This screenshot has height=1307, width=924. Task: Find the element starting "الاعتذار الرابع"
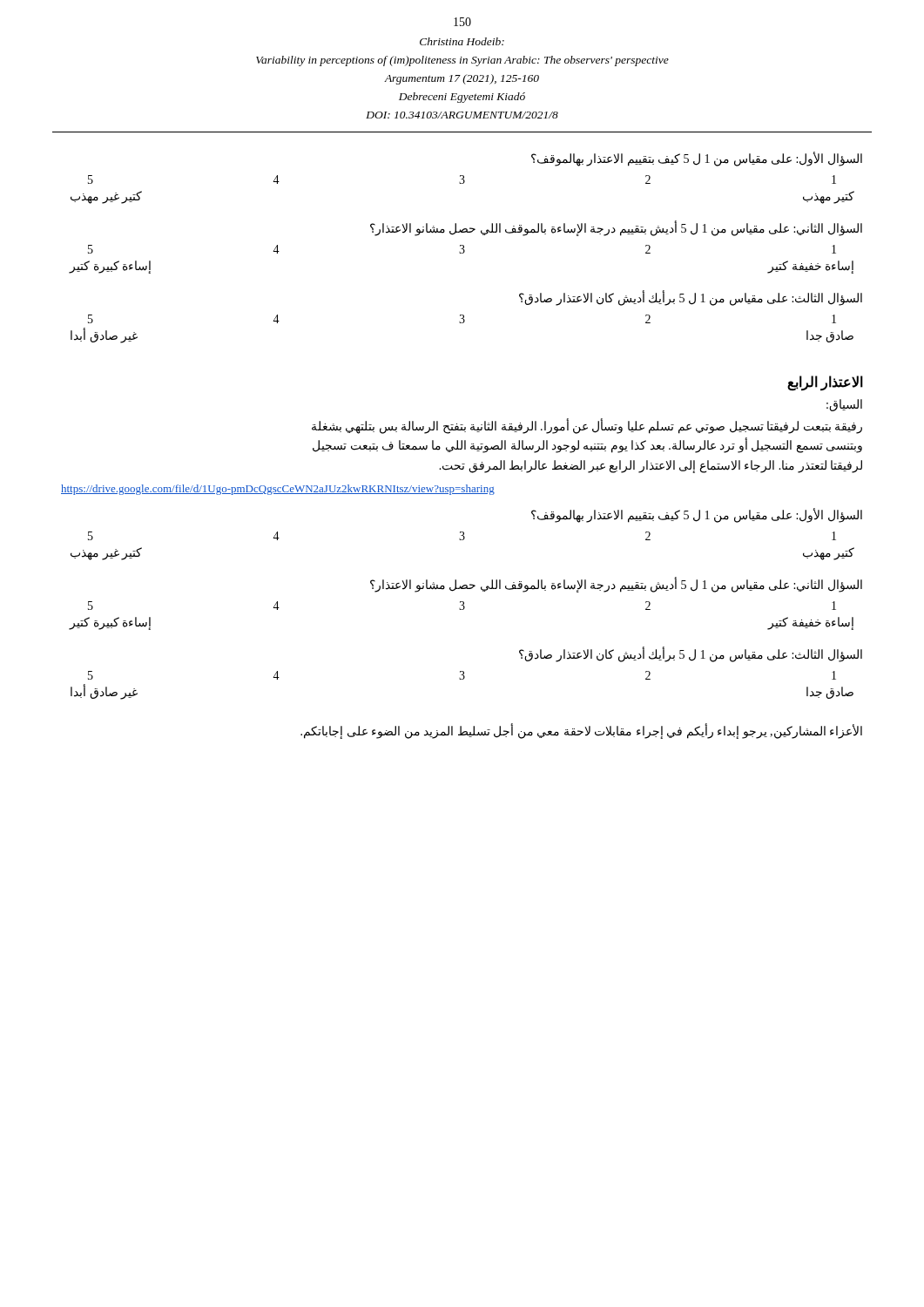[x=825, y=382]
